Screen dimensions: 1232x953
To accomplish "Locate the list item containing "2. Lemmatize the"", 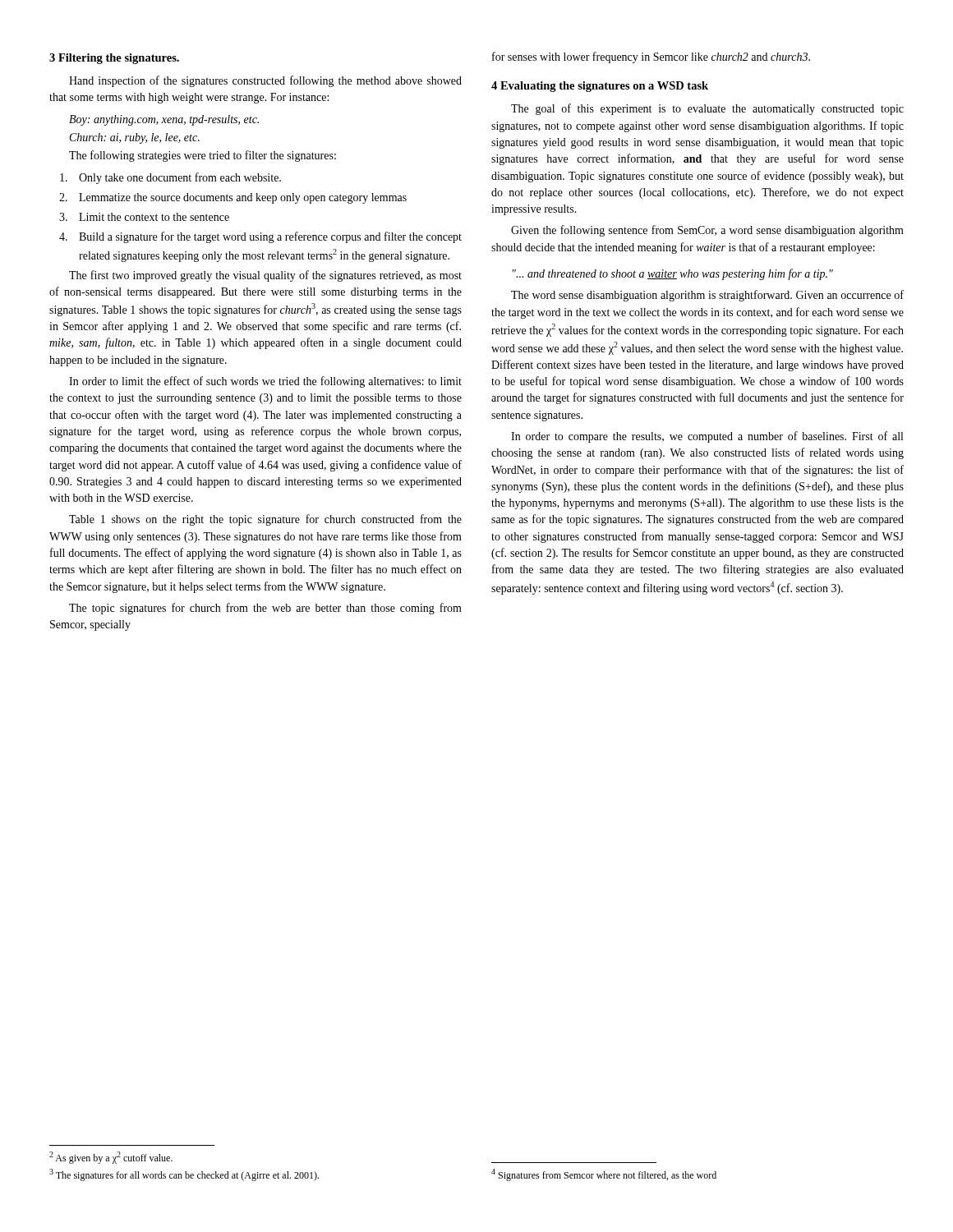I will click(x=260, y=198).
